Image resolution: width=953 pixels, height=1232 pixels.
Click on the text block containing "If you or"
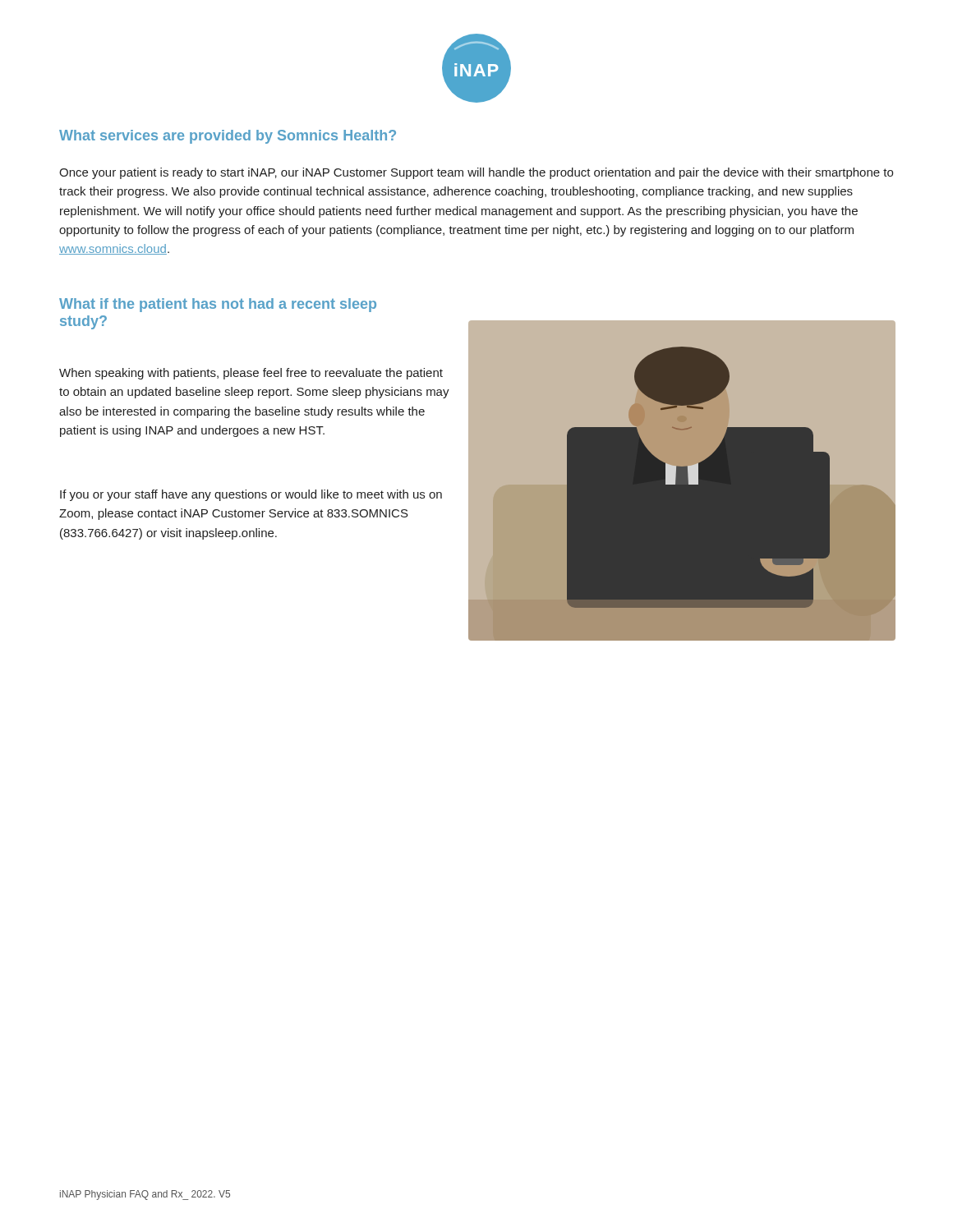click(x=256, y=513)
